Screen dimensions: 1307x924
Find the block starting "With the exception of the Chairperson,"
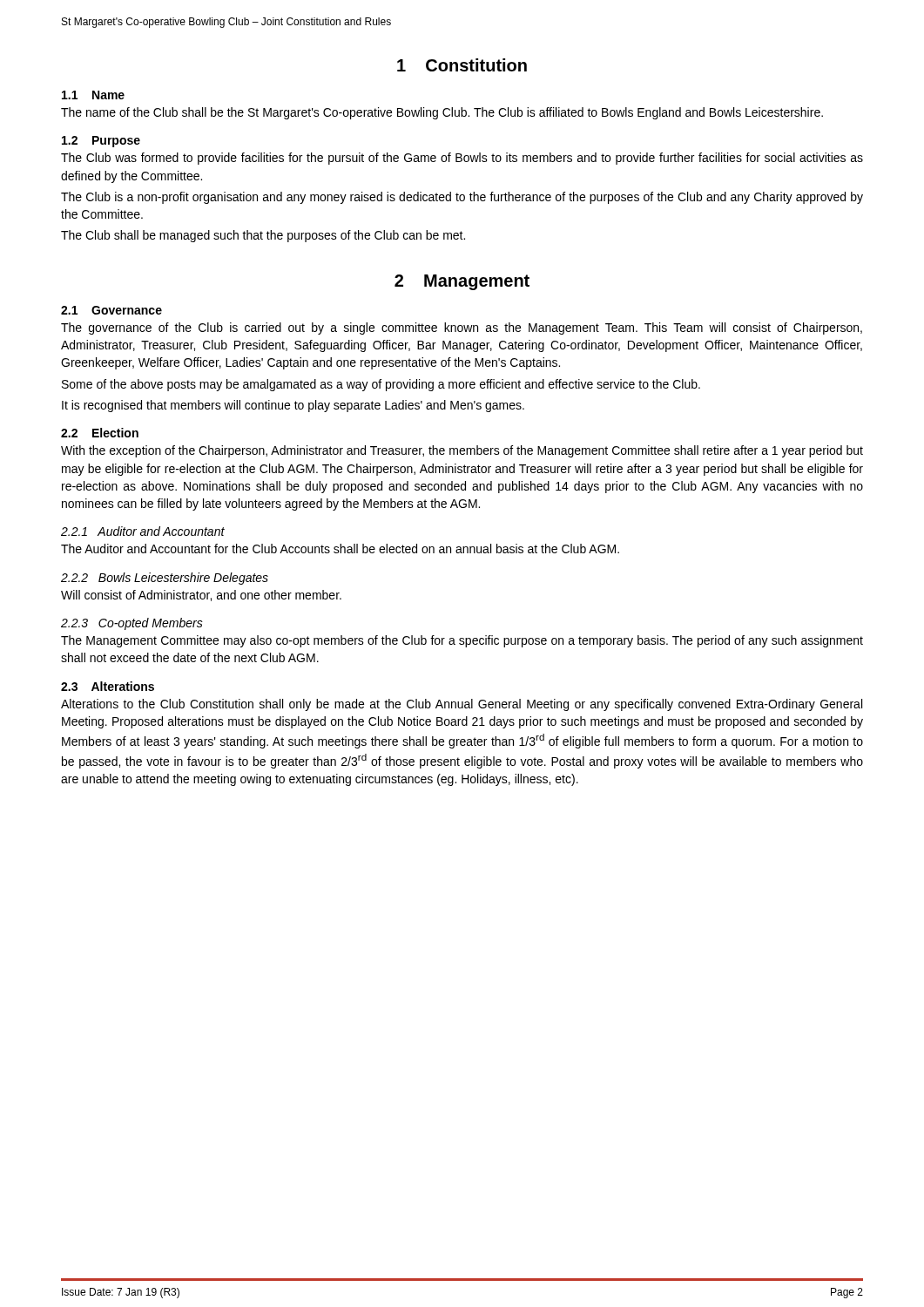tap(462, 477)
